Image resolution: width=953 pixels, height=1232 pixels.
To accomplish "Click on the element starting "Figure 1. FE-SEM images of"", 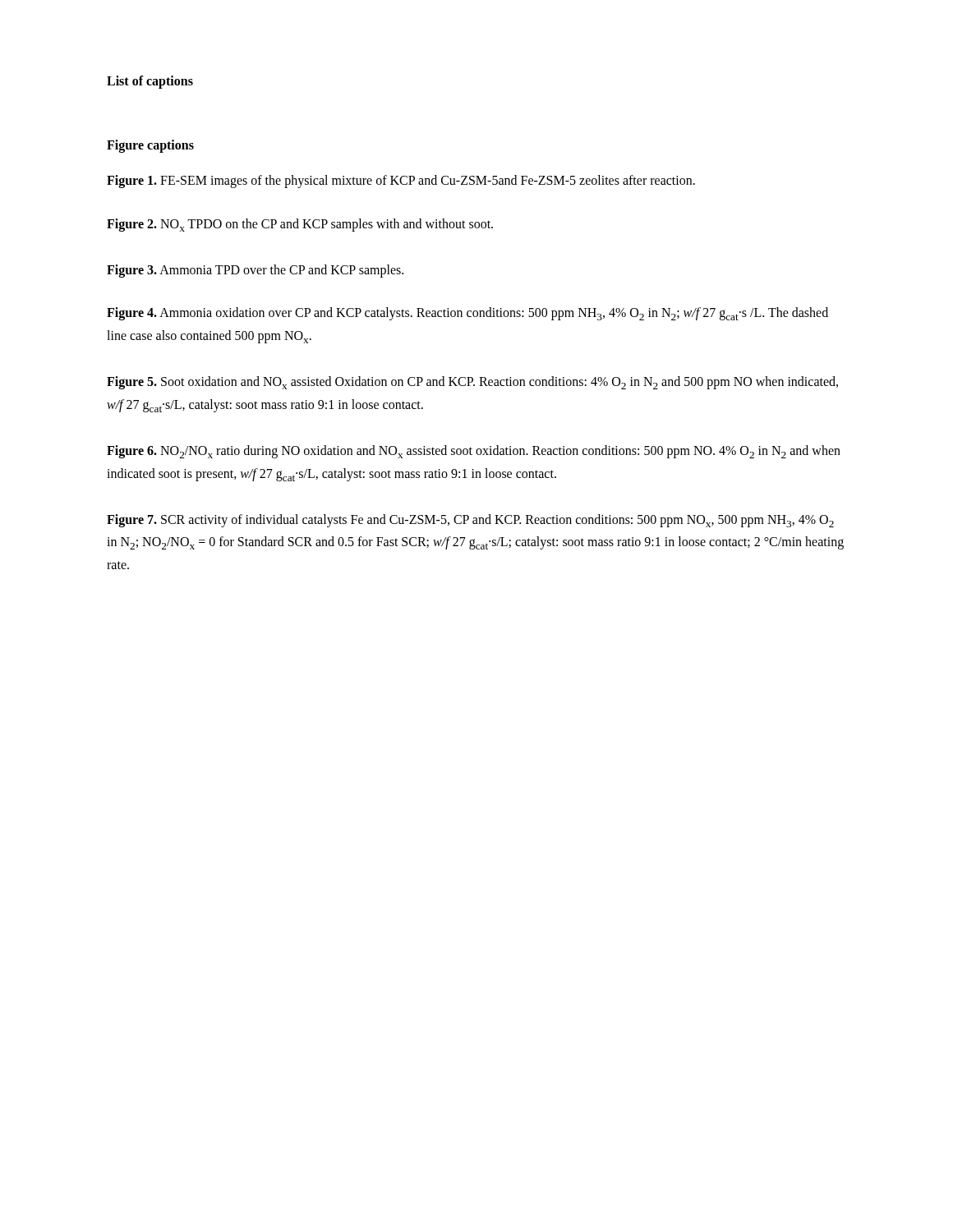I will tap(476, 181).
